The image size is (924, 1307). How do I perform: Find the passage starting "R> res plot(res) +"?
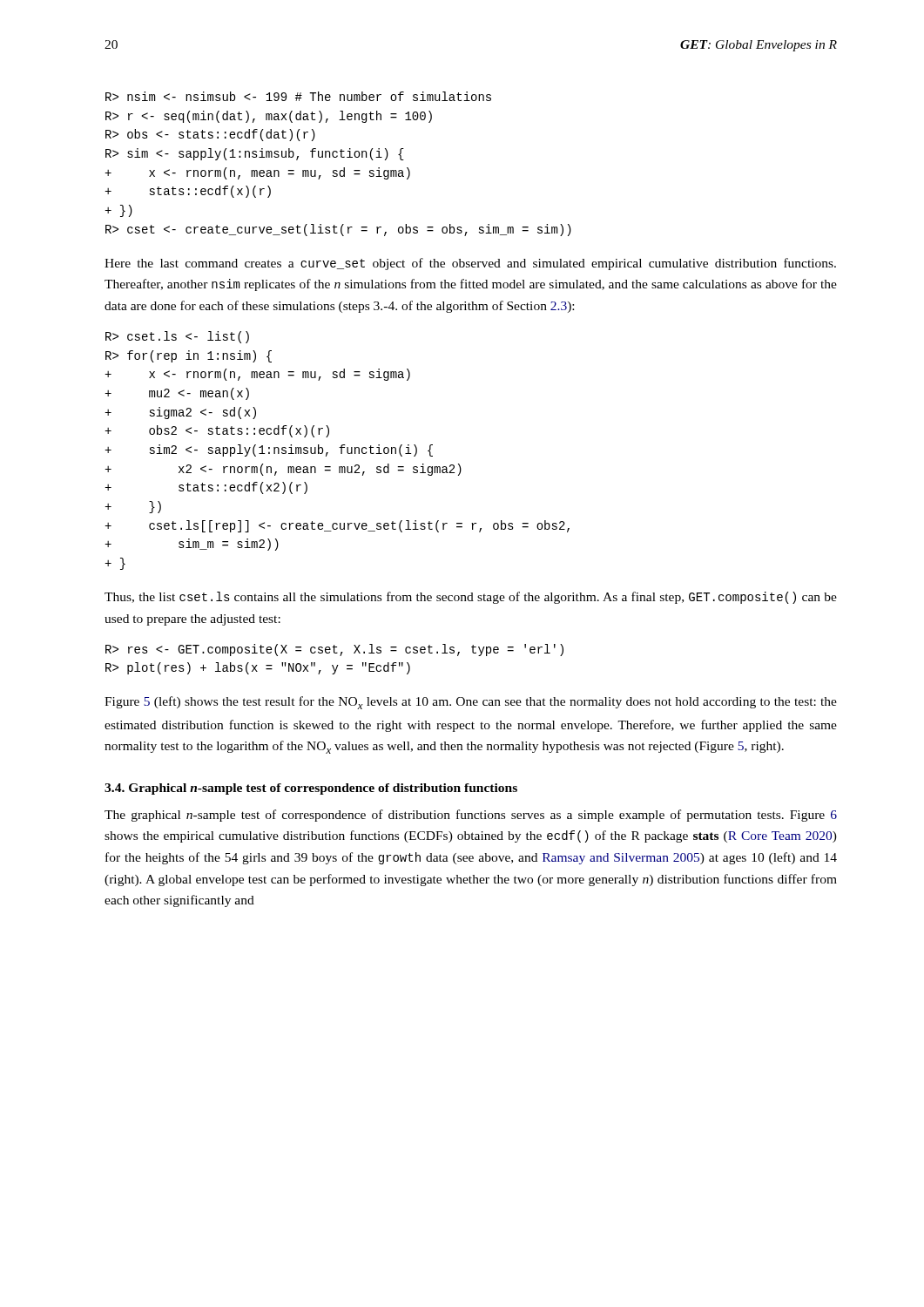click(x=471, y=660)
